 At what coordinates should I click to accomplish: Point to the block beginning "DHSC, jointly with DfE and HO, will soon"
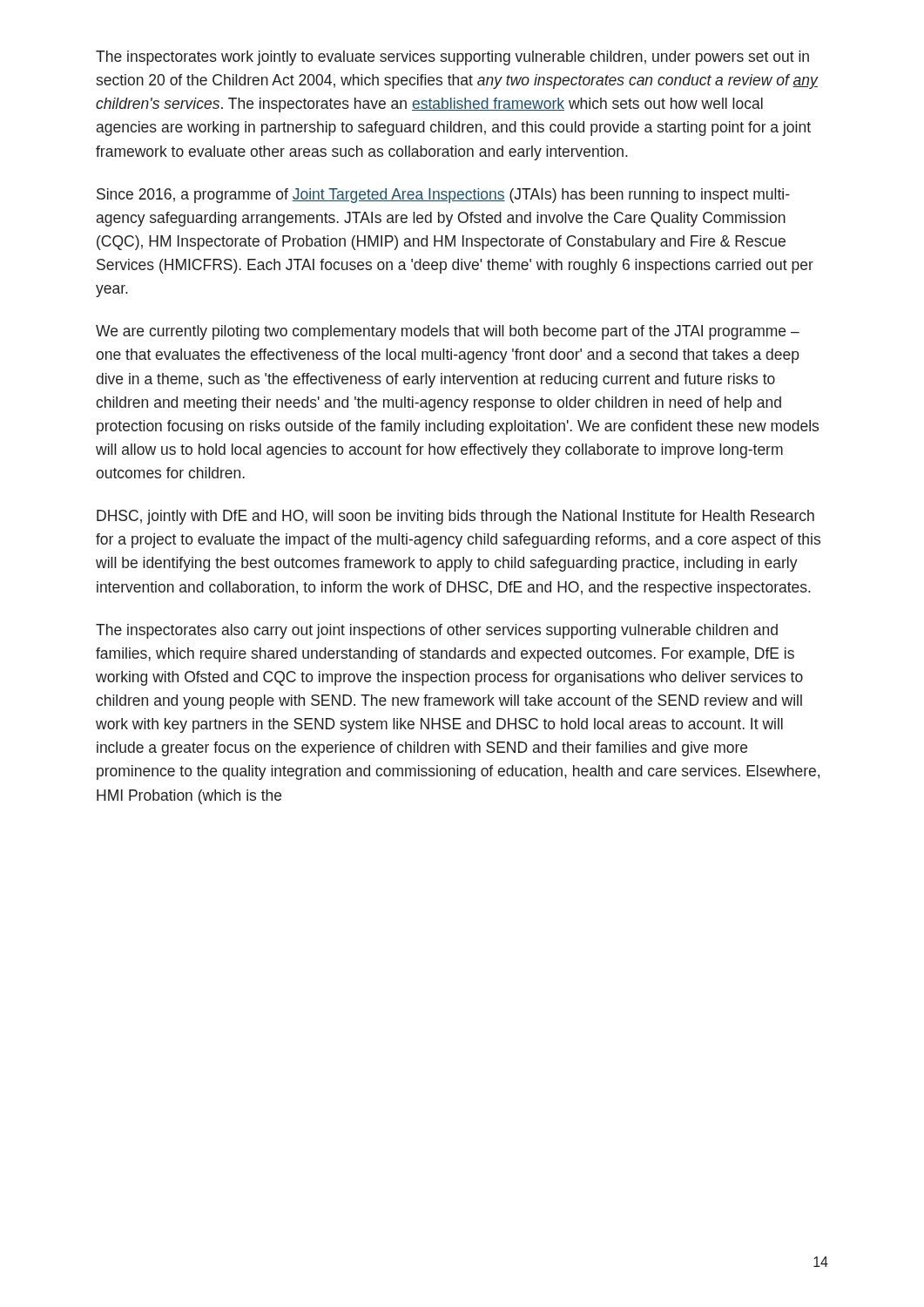click(458, 551)
